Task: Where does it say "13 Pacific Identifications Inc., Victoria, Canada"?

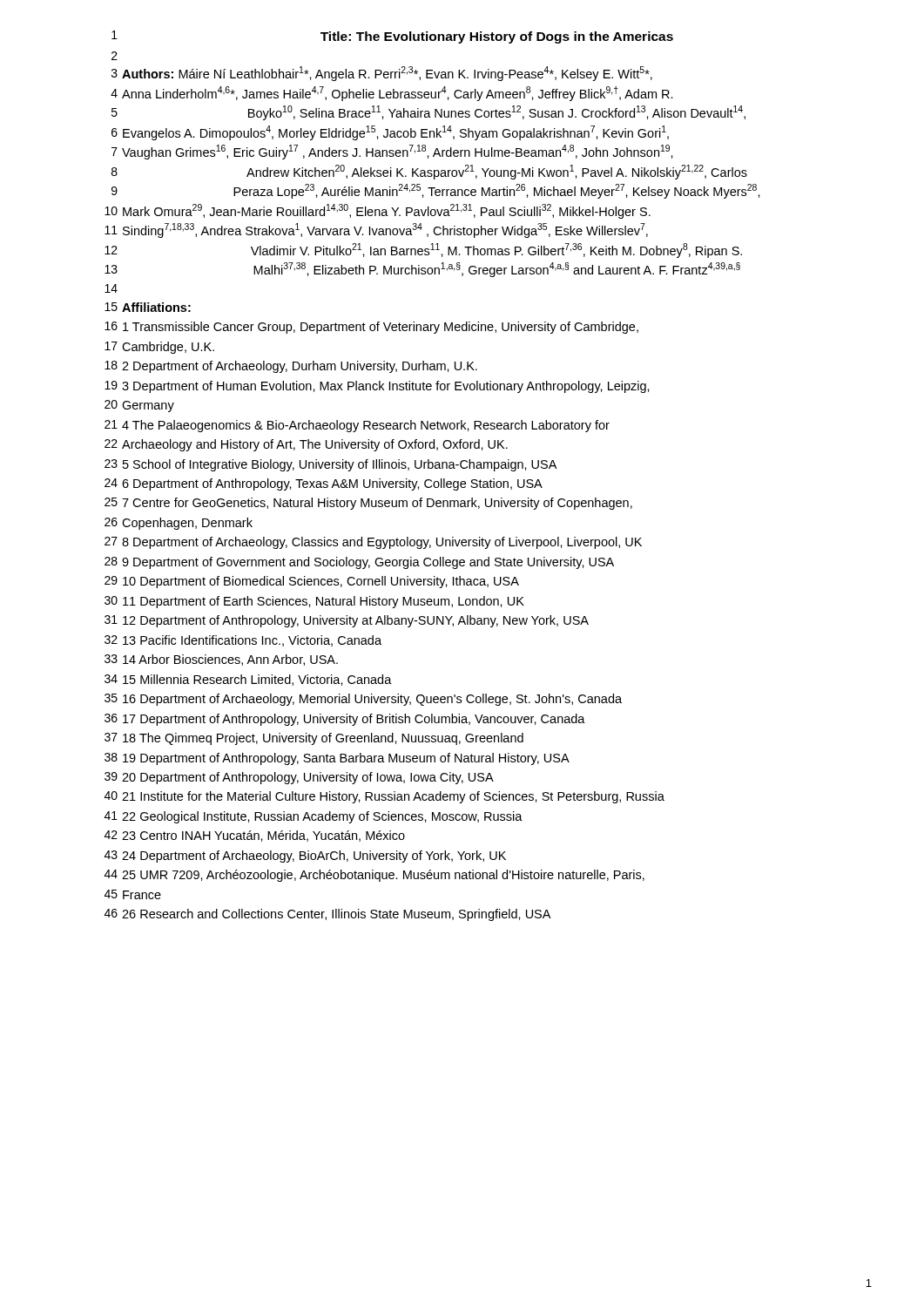Action: coord(252,640)
